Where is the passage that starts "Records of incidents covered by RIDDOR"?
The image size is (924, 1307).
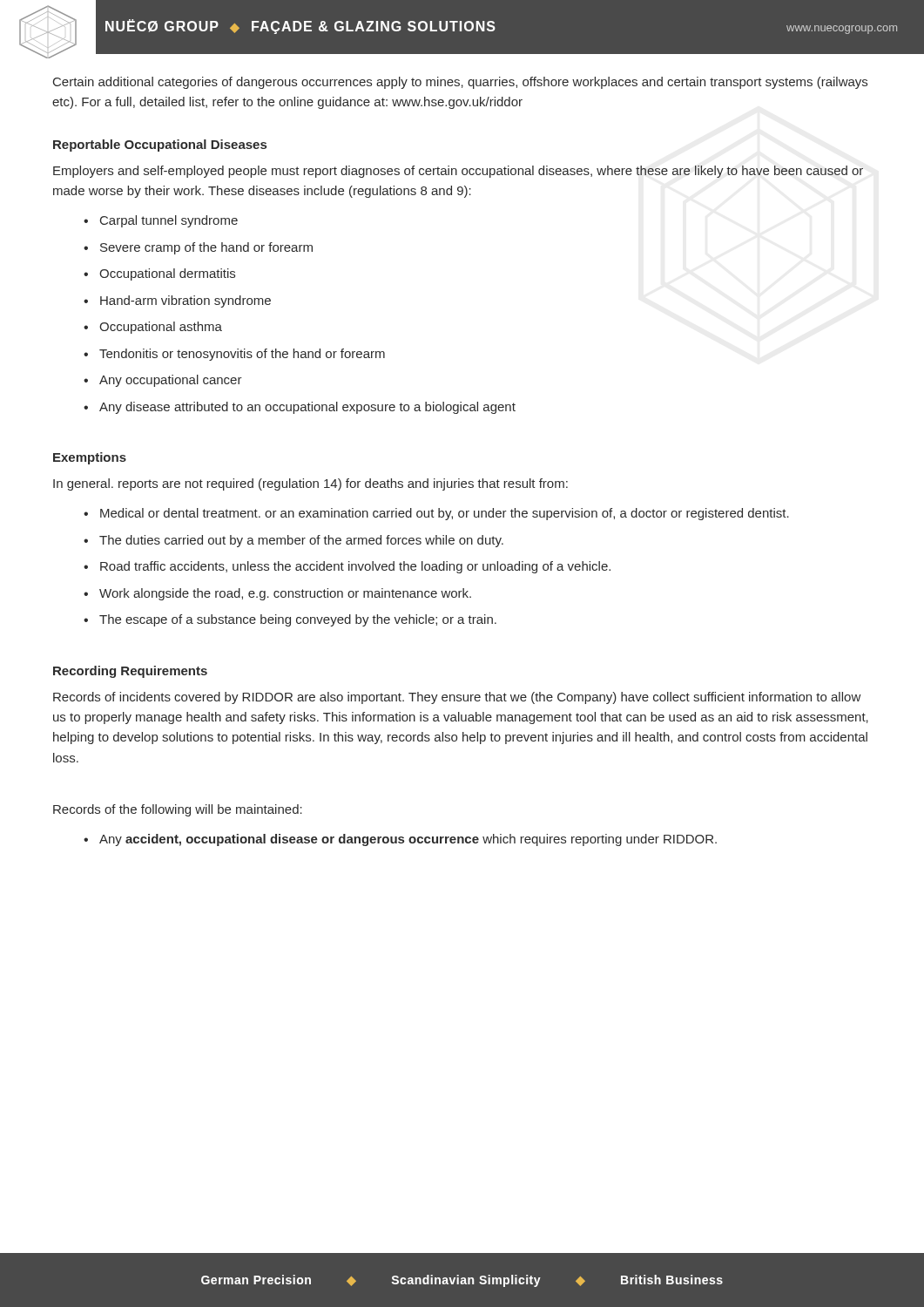tap(461, 727)
